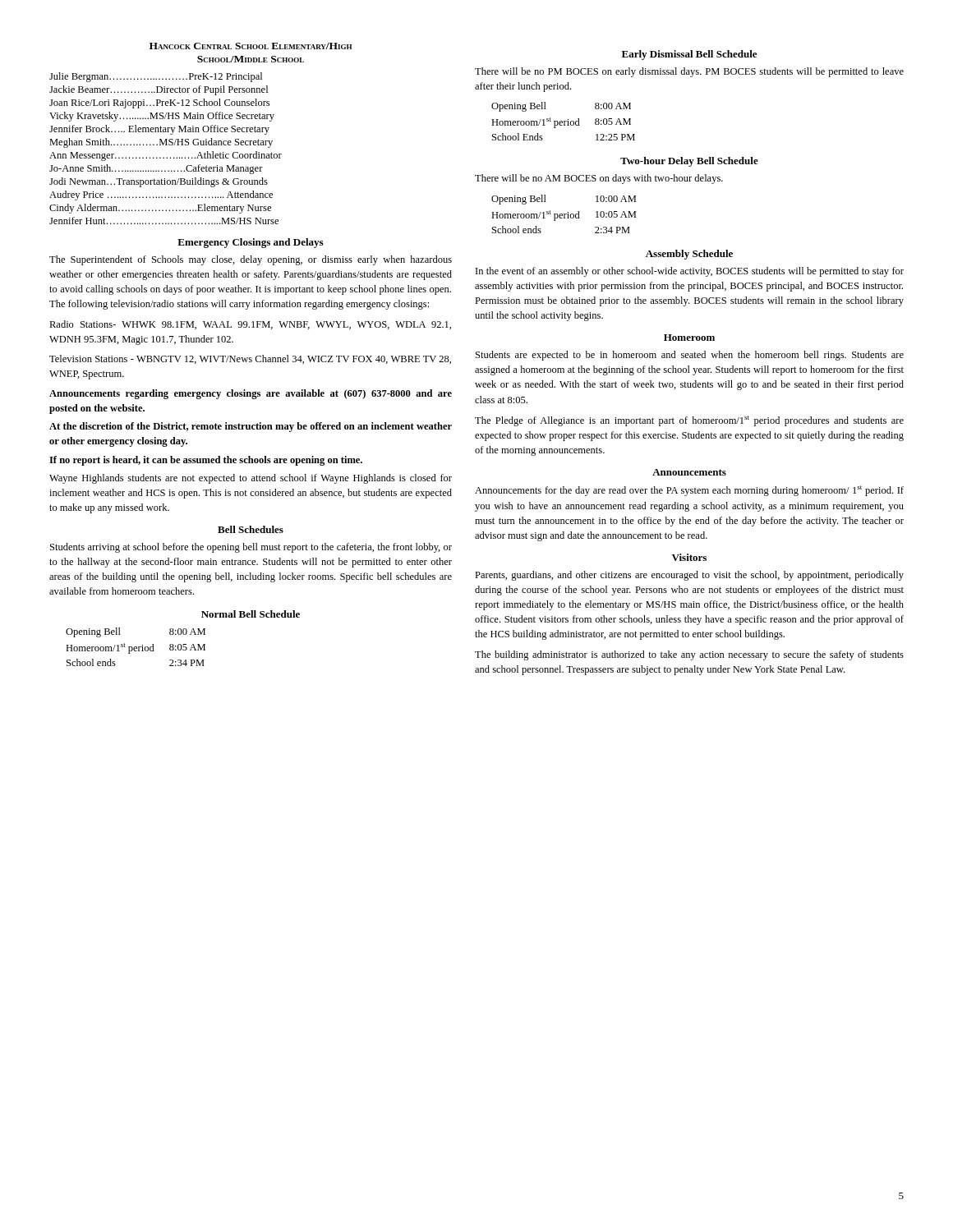The width and height of the screenshot is (953, 1232).
Task: Locate the passage starting "Cindy Alderman….………………..Elementary Nurse"
Action: tap(160, 208)
